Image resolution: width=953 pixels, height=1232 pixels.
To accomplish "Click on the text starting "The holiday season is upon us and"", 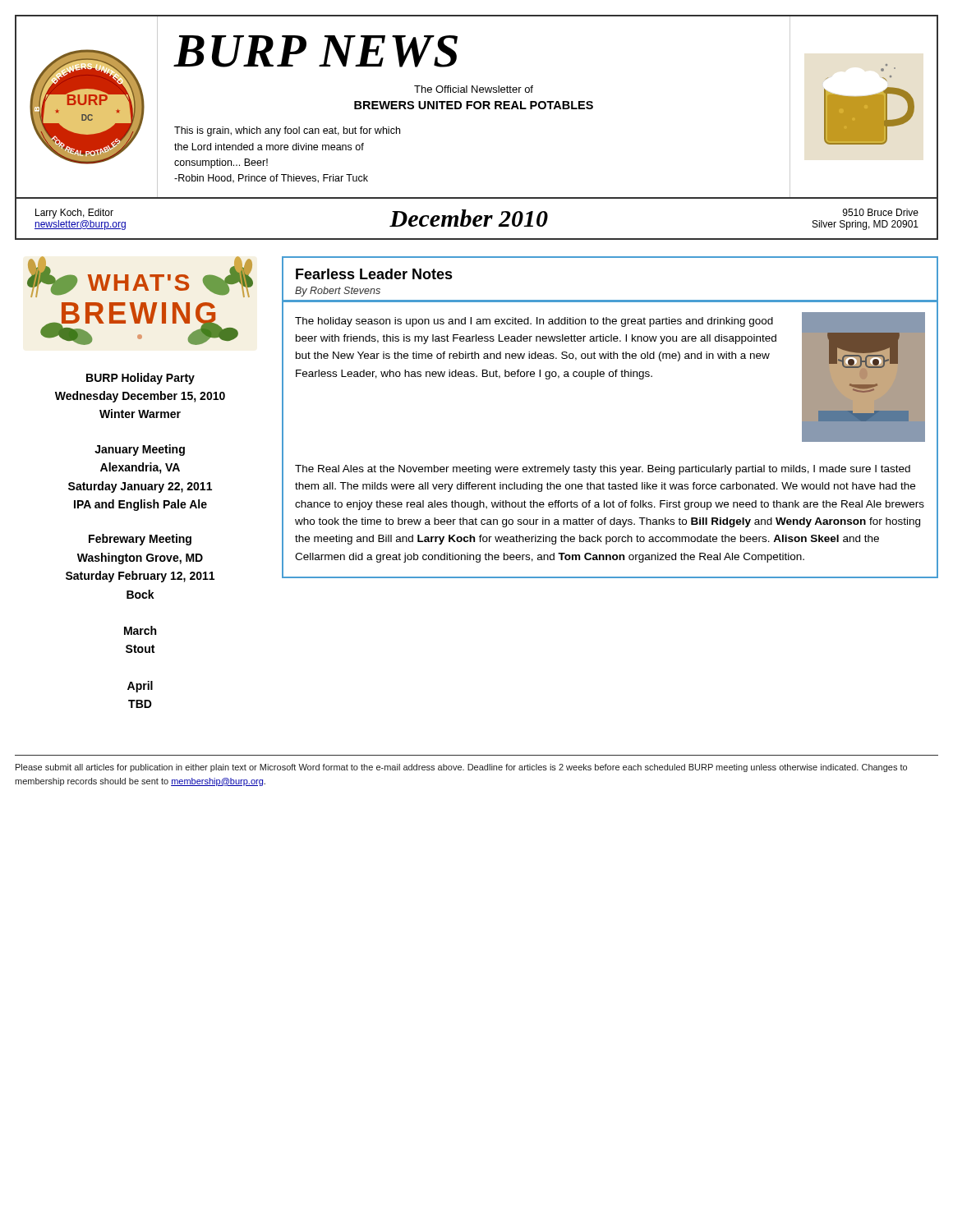I will [x=610, y=377].
